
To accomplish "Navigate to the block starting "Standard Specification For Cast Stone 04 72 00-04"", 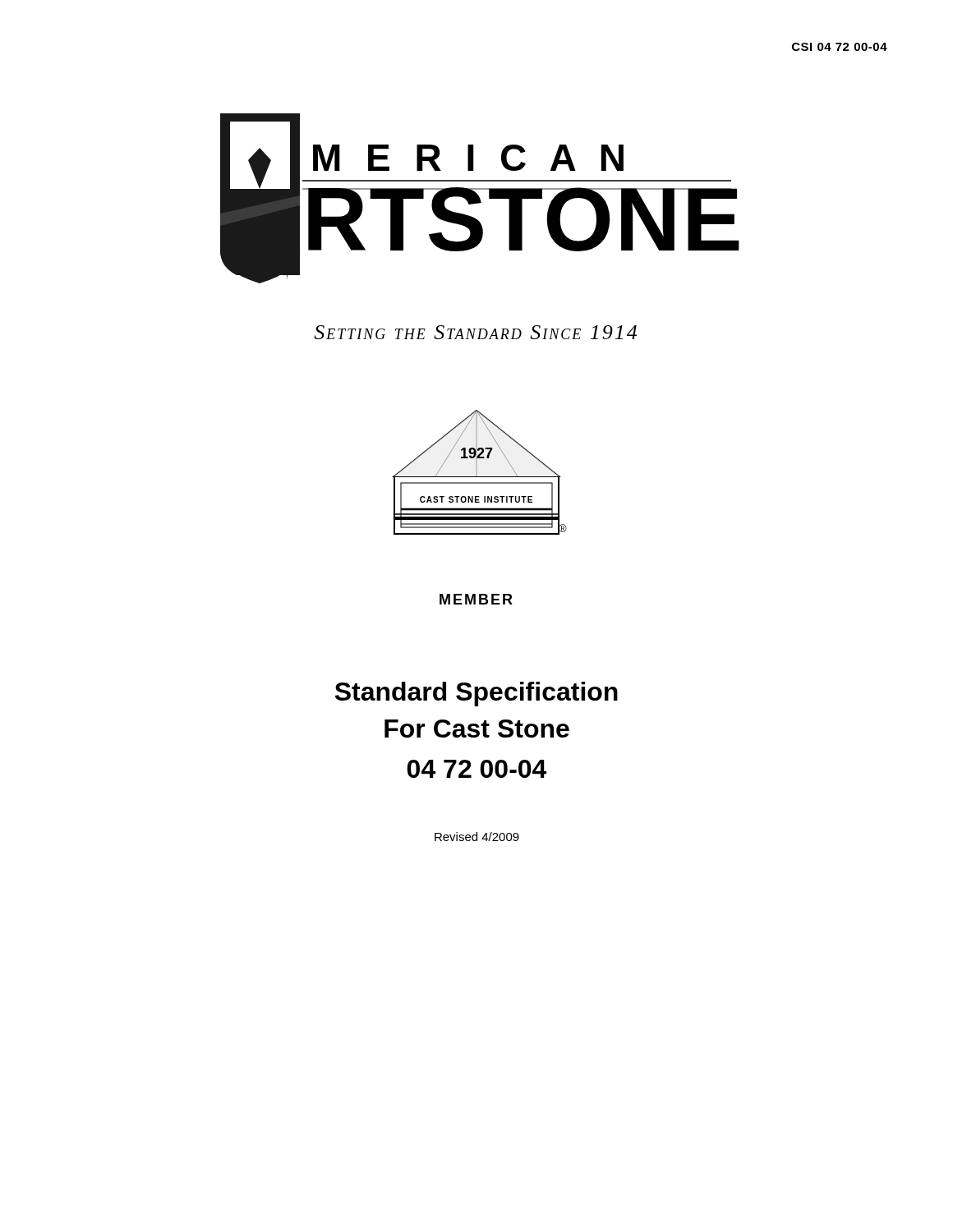I will coord(476,730).
